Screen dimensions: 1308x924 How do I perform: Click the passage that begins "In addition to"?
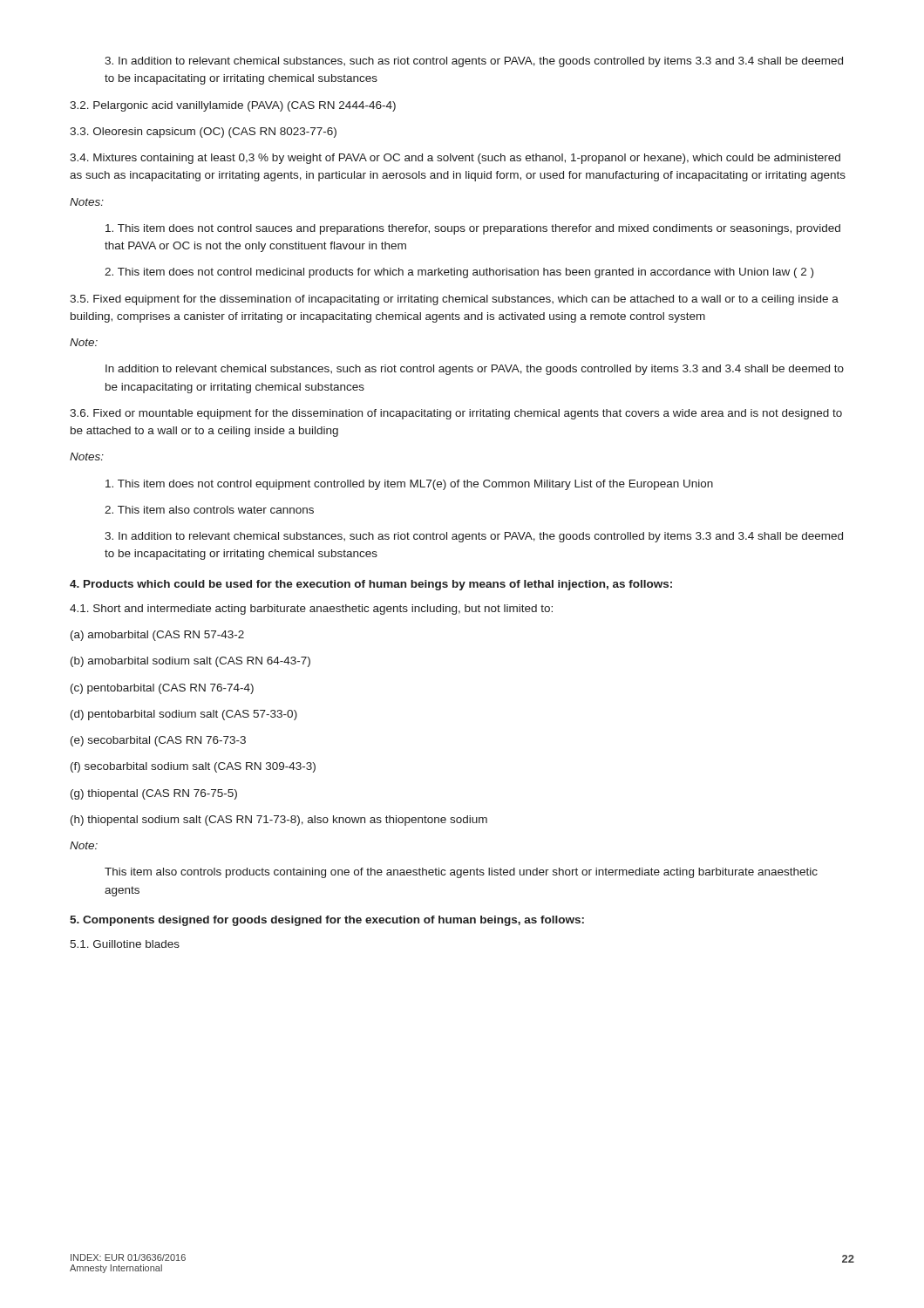[x=479, y=378]
